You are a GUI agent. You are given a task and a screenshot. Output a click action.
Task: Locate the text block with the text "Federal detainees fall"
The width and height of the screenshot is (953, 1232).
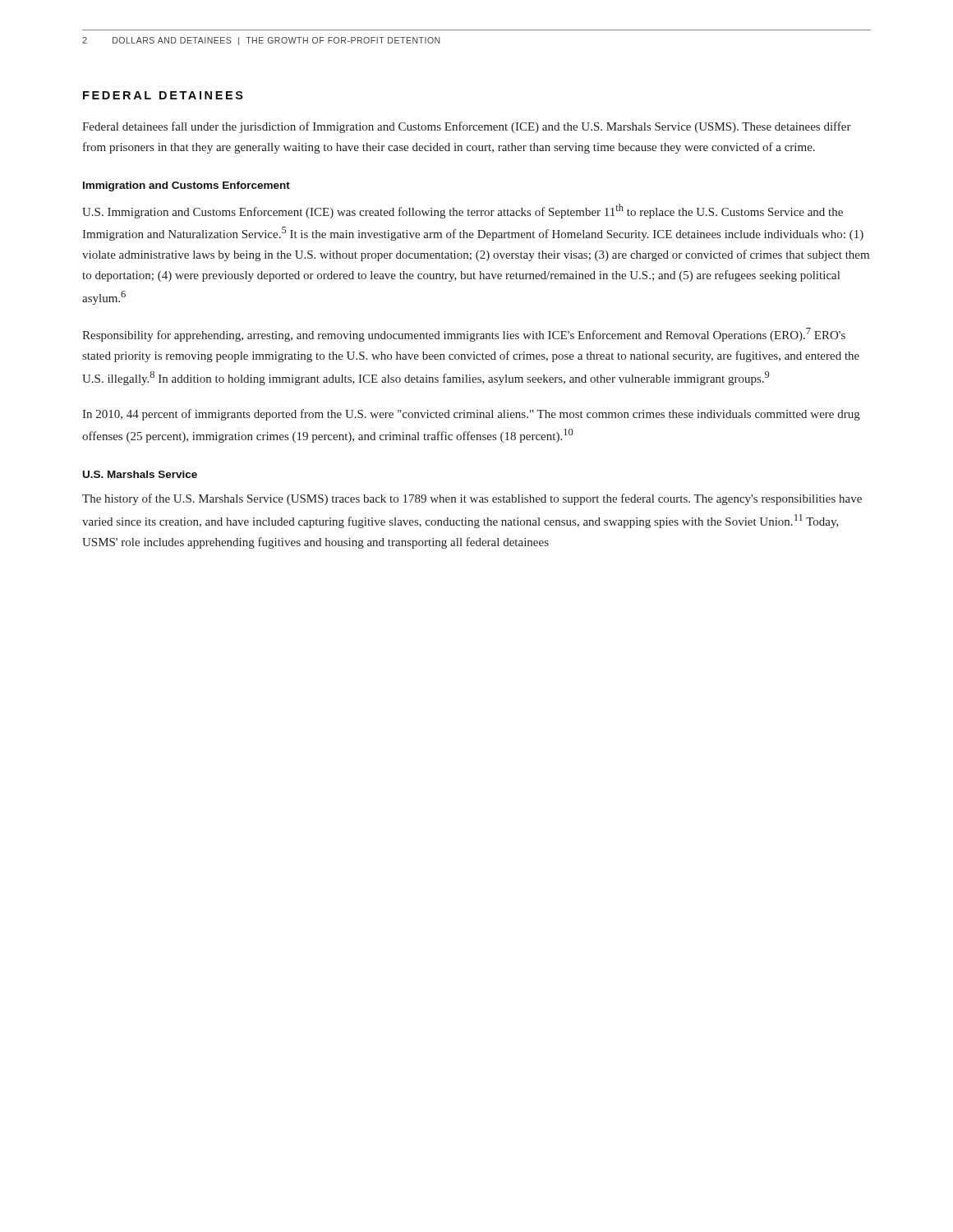tap(466, 137)
